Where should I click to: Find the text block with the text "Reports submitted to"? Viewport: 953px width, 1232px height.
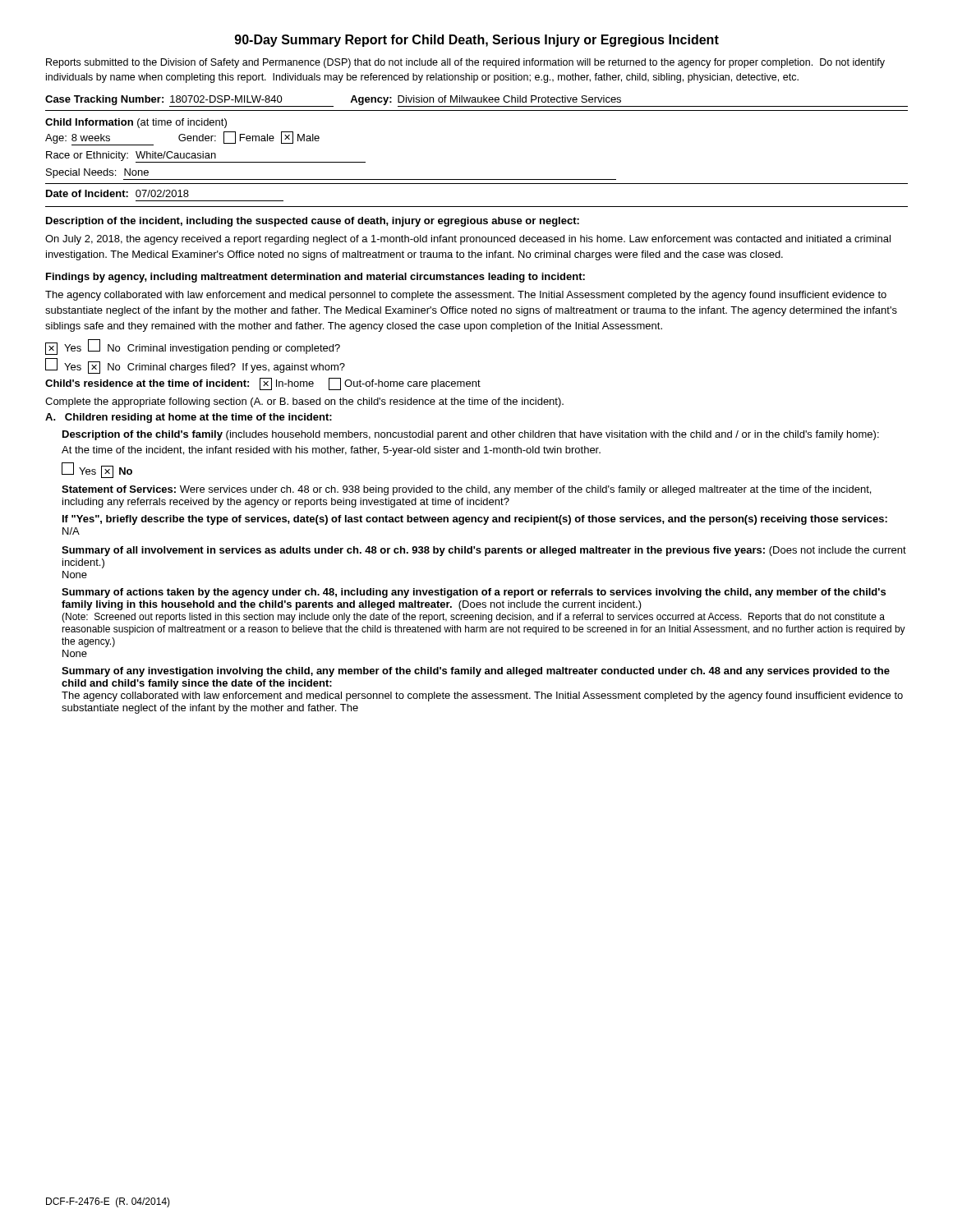click(x=465, y=70)
